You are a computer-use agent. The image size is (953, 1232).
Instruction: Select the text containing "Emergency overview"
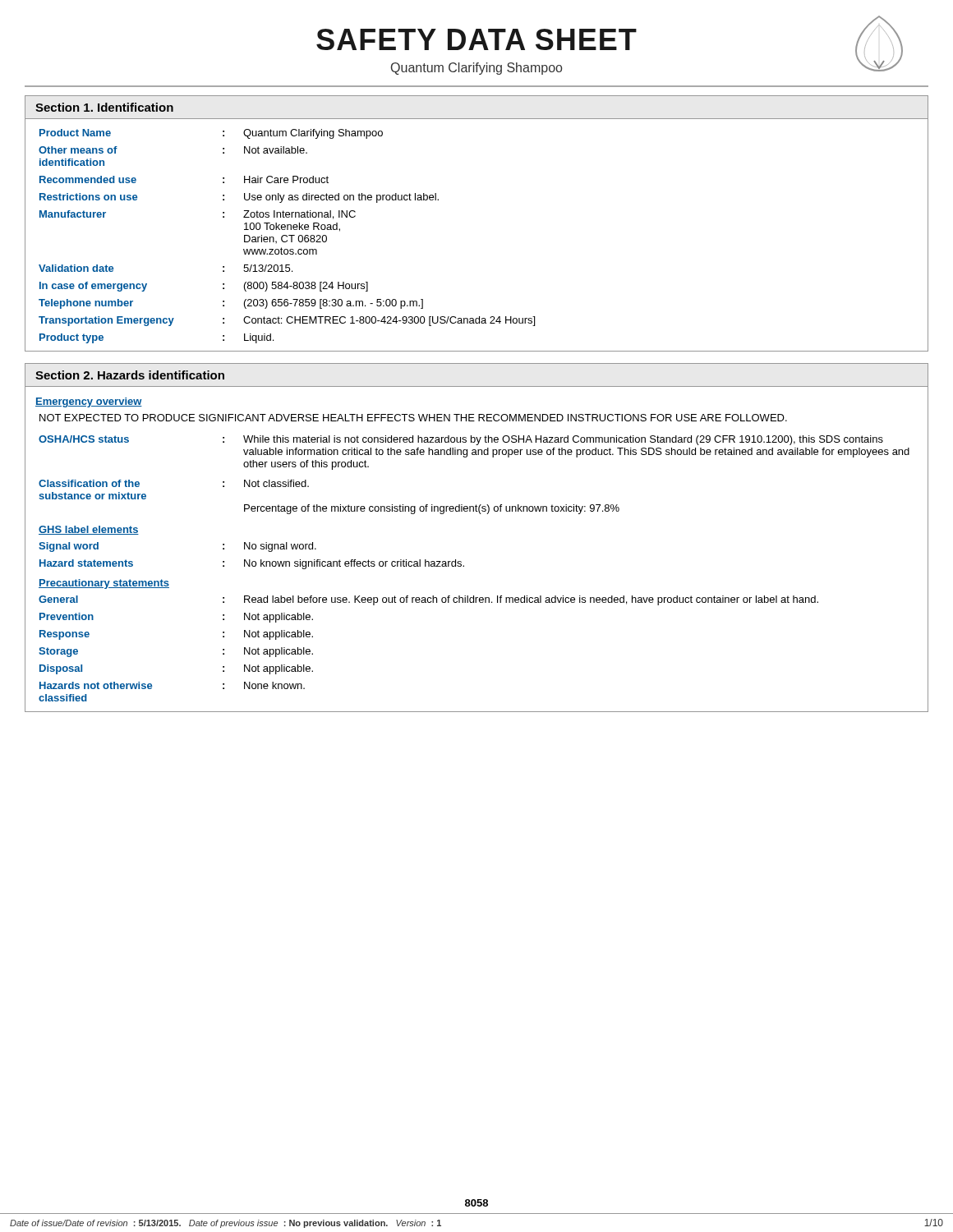(88, 401)
